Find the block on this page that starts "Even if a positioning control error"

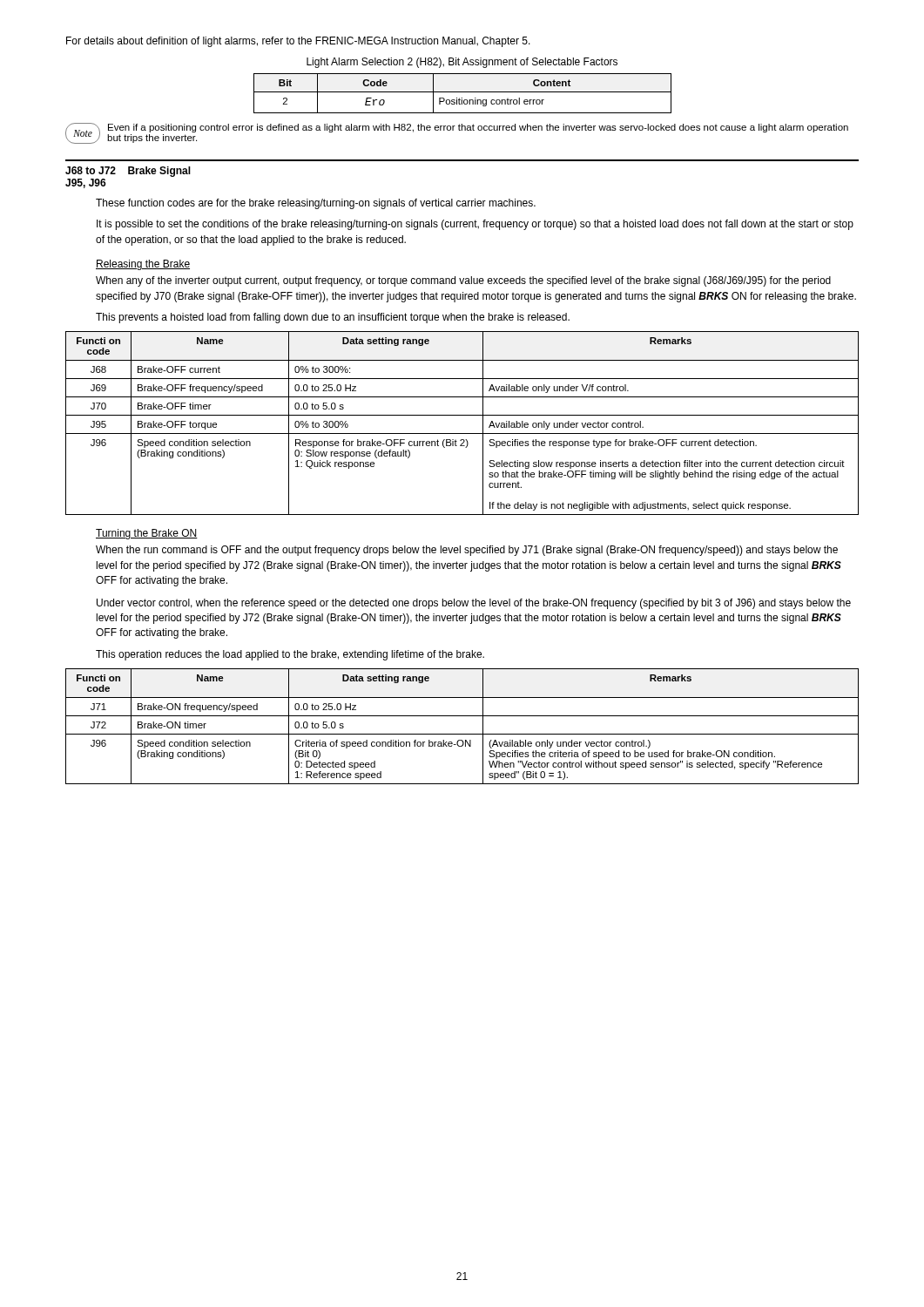478,132
